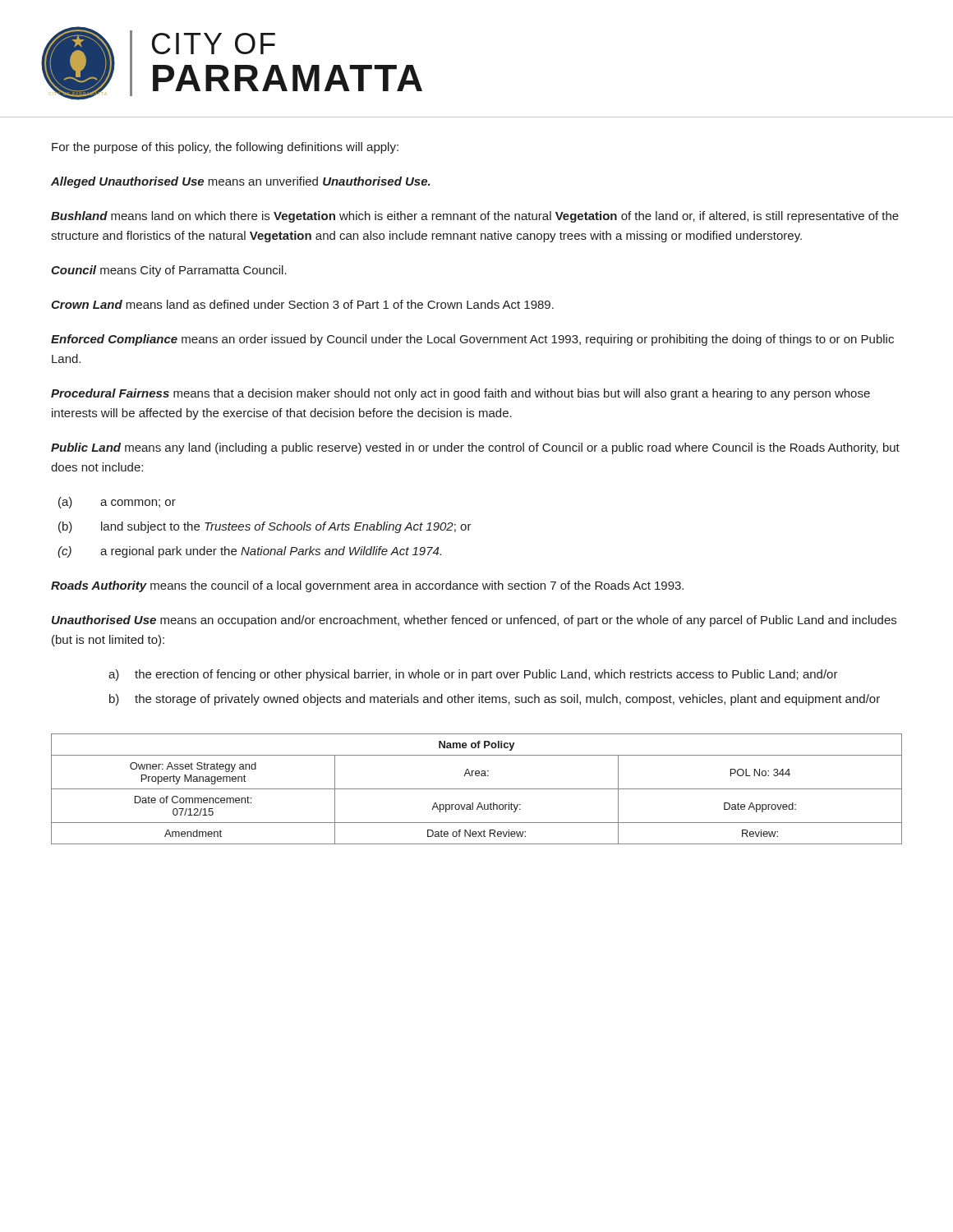Click on the list item that reads "(a) a common; or"
This screenshot has height=1232, width=953.
pyautogui.click(x=117, y=503)
